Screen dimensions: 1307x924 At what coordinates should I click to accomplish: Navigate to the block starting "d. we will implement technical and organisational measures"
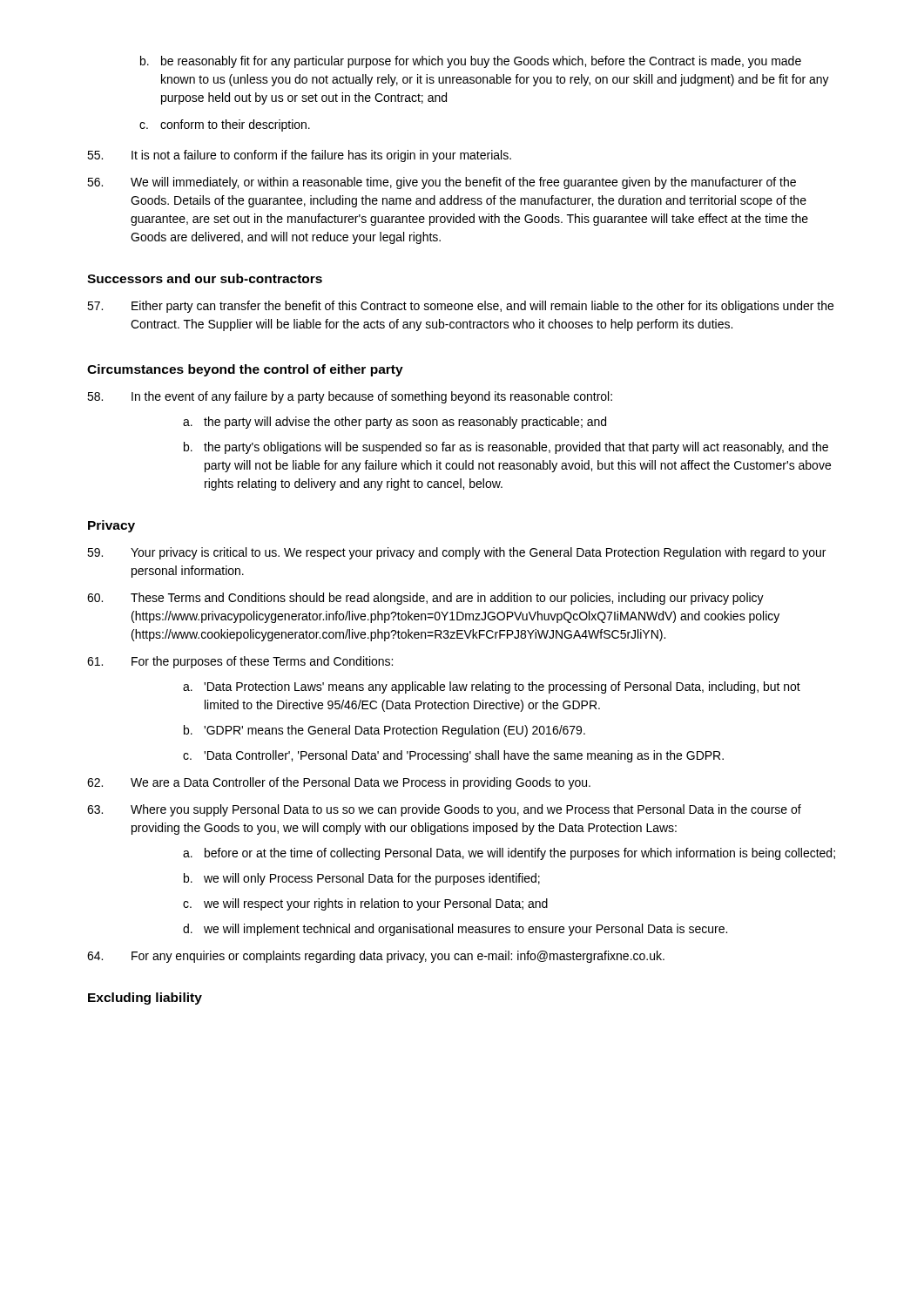coord(510,929)
